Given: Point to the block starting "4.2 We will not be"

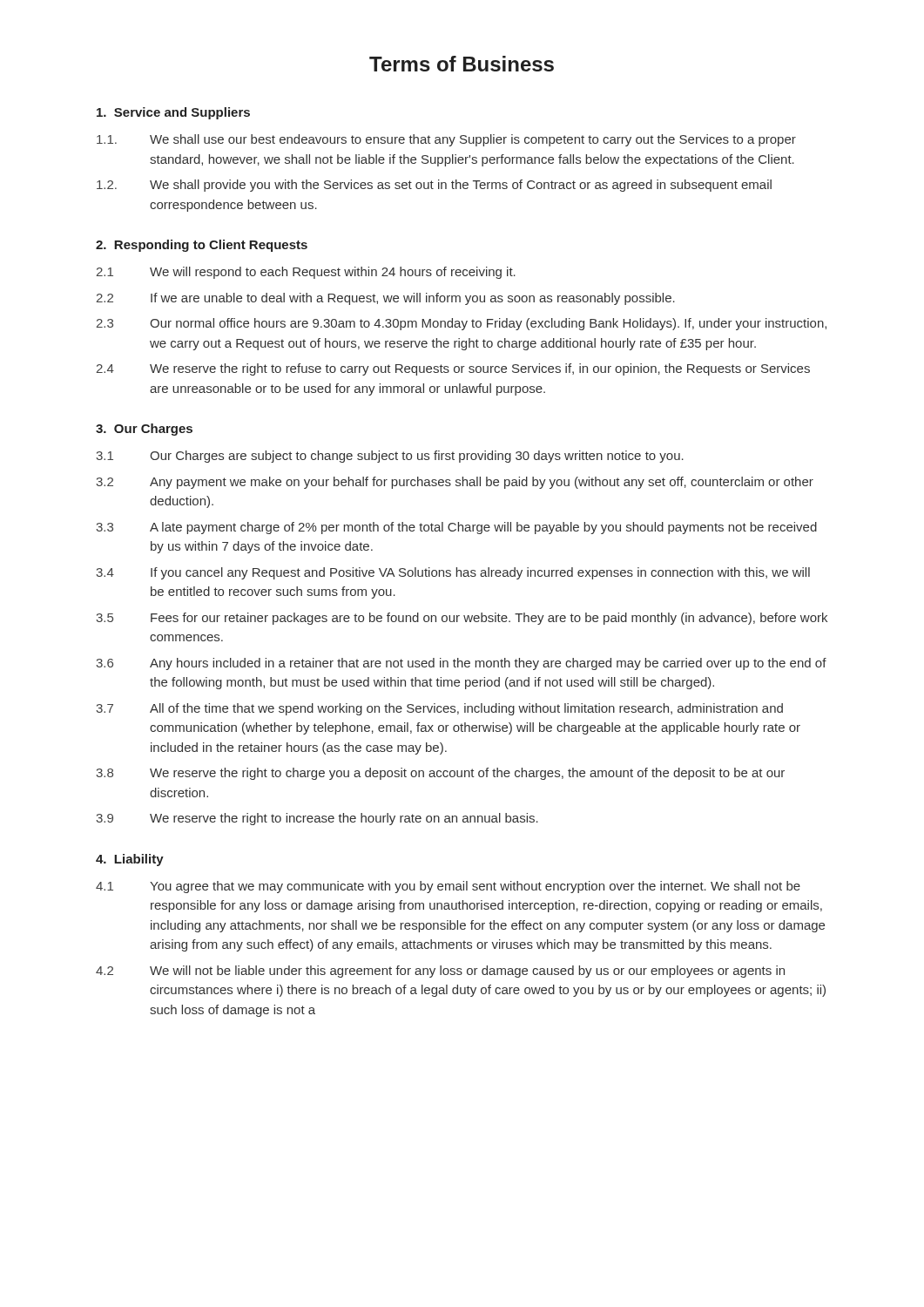Looking at the screenshot, I should tap(462, 990).
